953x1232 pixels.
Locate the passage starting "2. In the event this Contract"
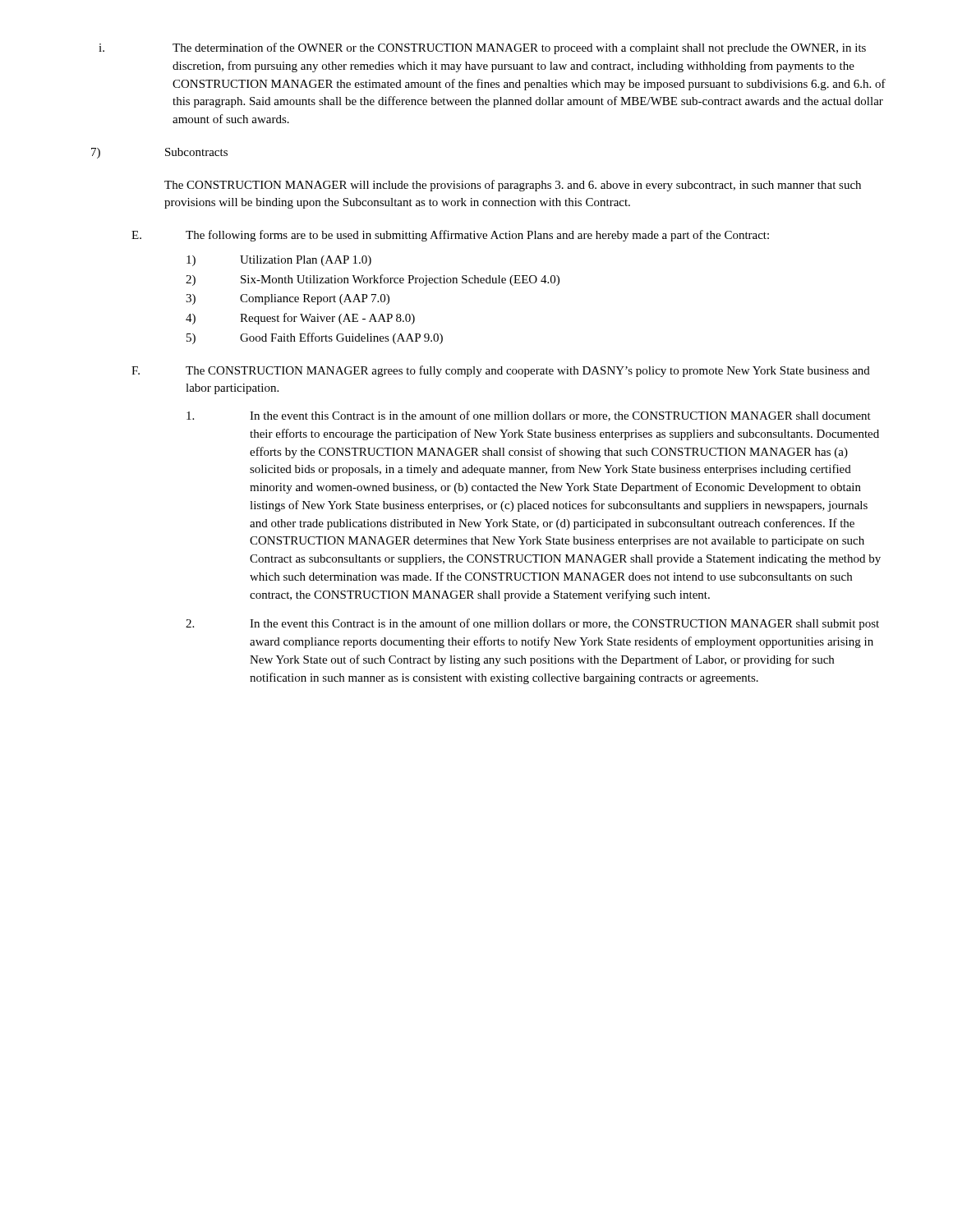click(x=536, y=651)
